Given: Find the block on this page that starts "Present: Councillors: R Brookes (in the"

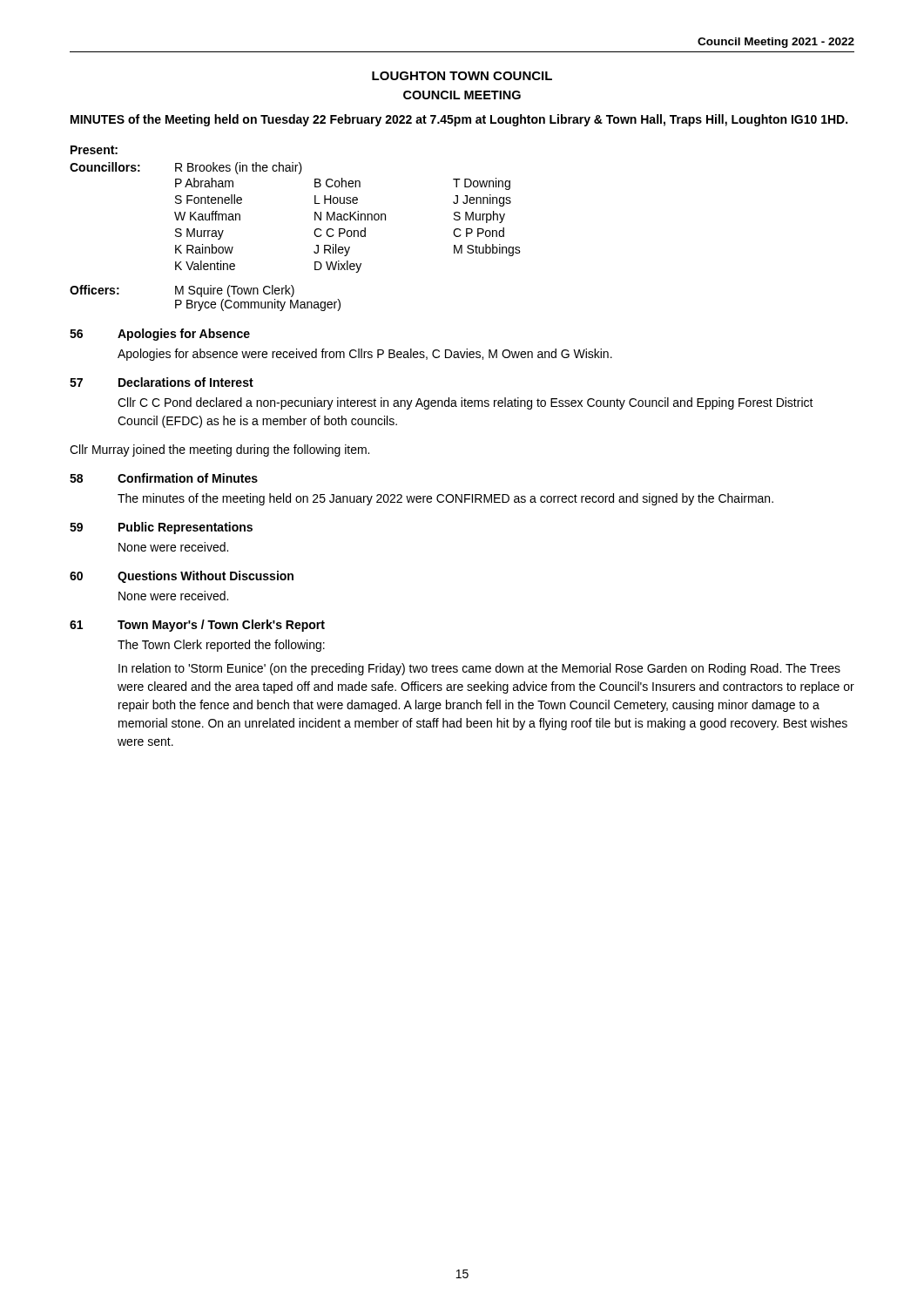Looking at the screenshot, I should click(462, 208).
